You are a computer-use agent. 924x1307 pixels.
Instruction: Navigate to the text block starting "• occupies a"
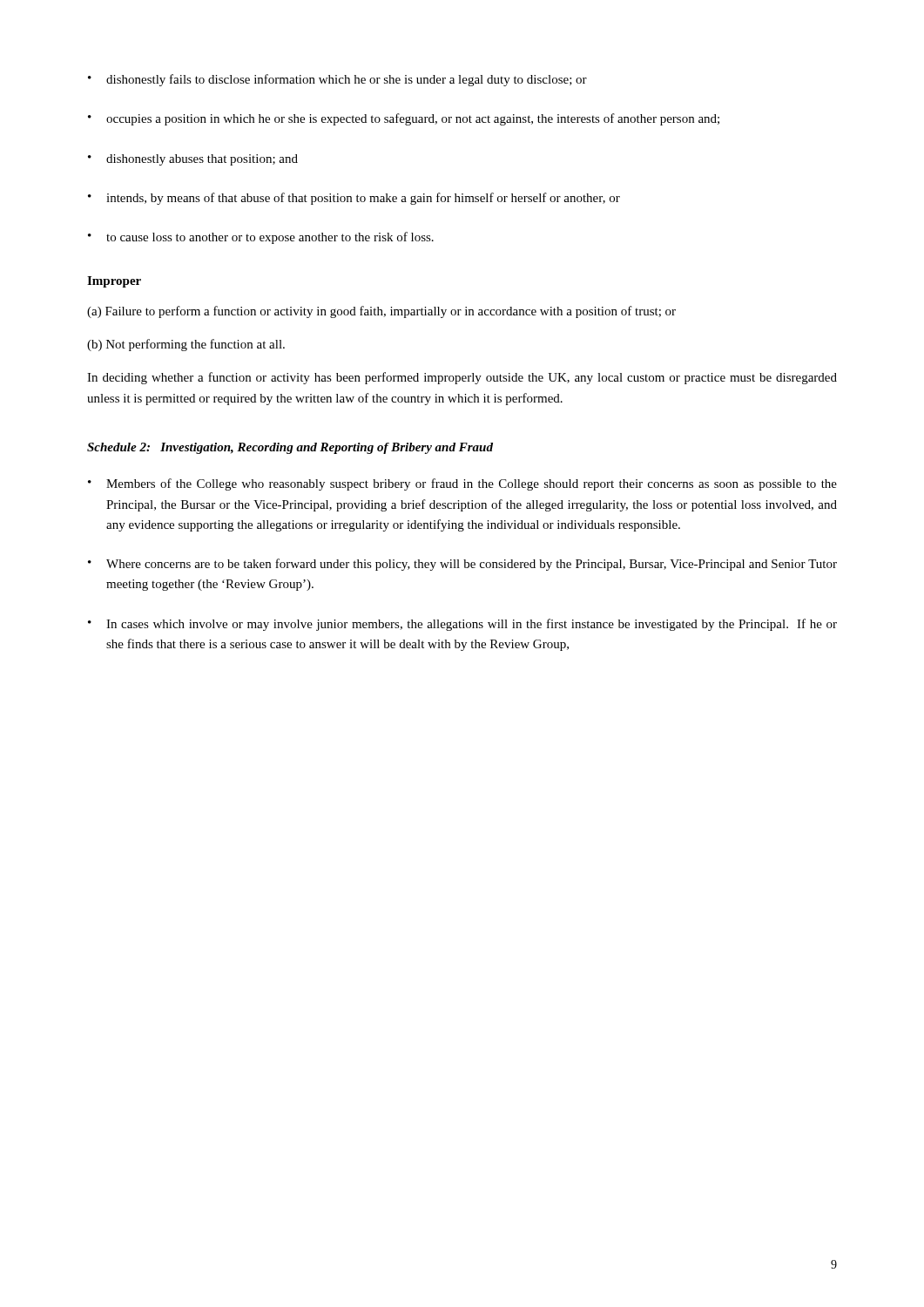click(x=462, y=119)
